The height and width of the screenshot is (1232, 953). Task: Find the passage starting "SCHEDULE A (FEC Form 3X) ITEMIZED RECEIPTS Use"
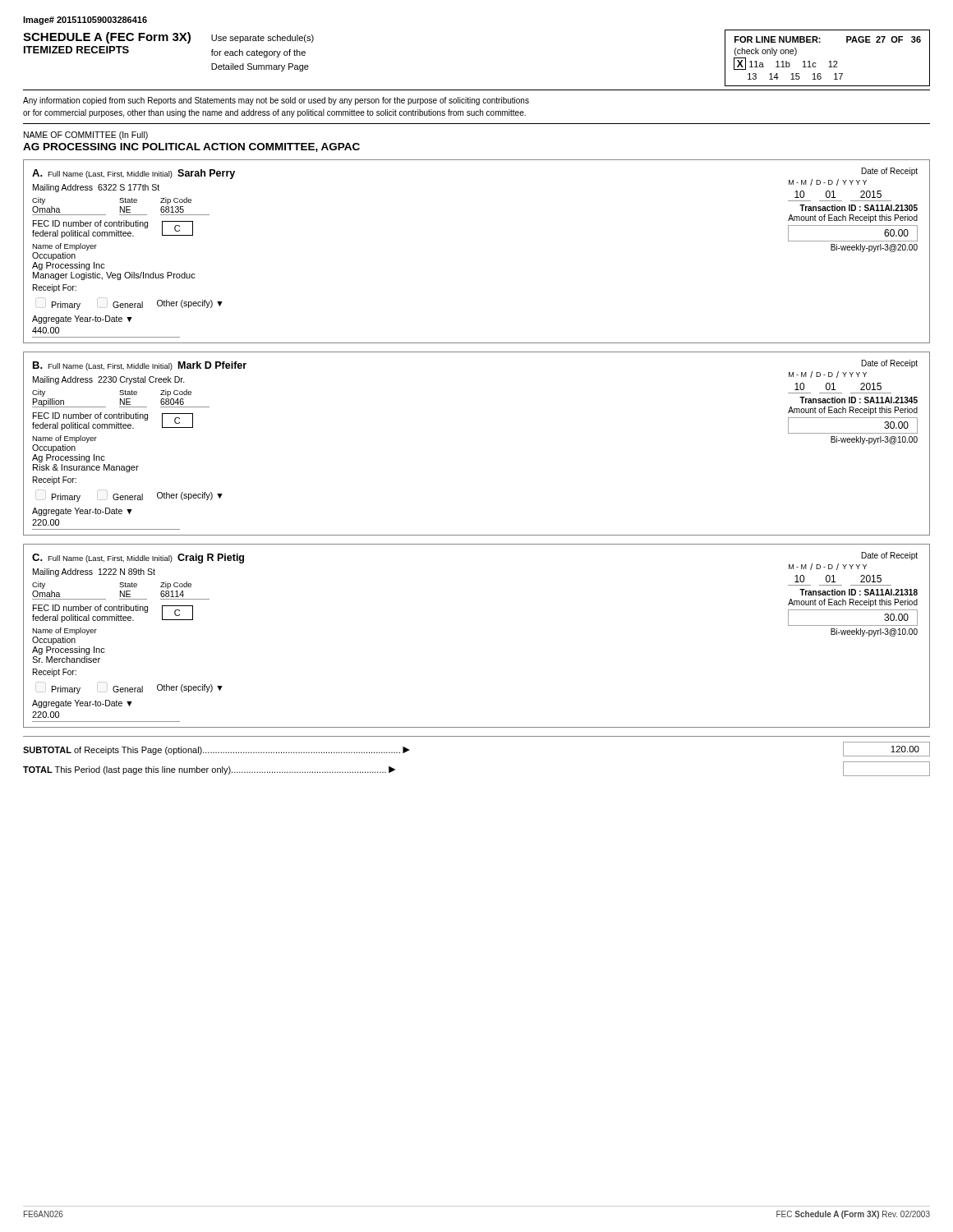(x=476, y=58)
